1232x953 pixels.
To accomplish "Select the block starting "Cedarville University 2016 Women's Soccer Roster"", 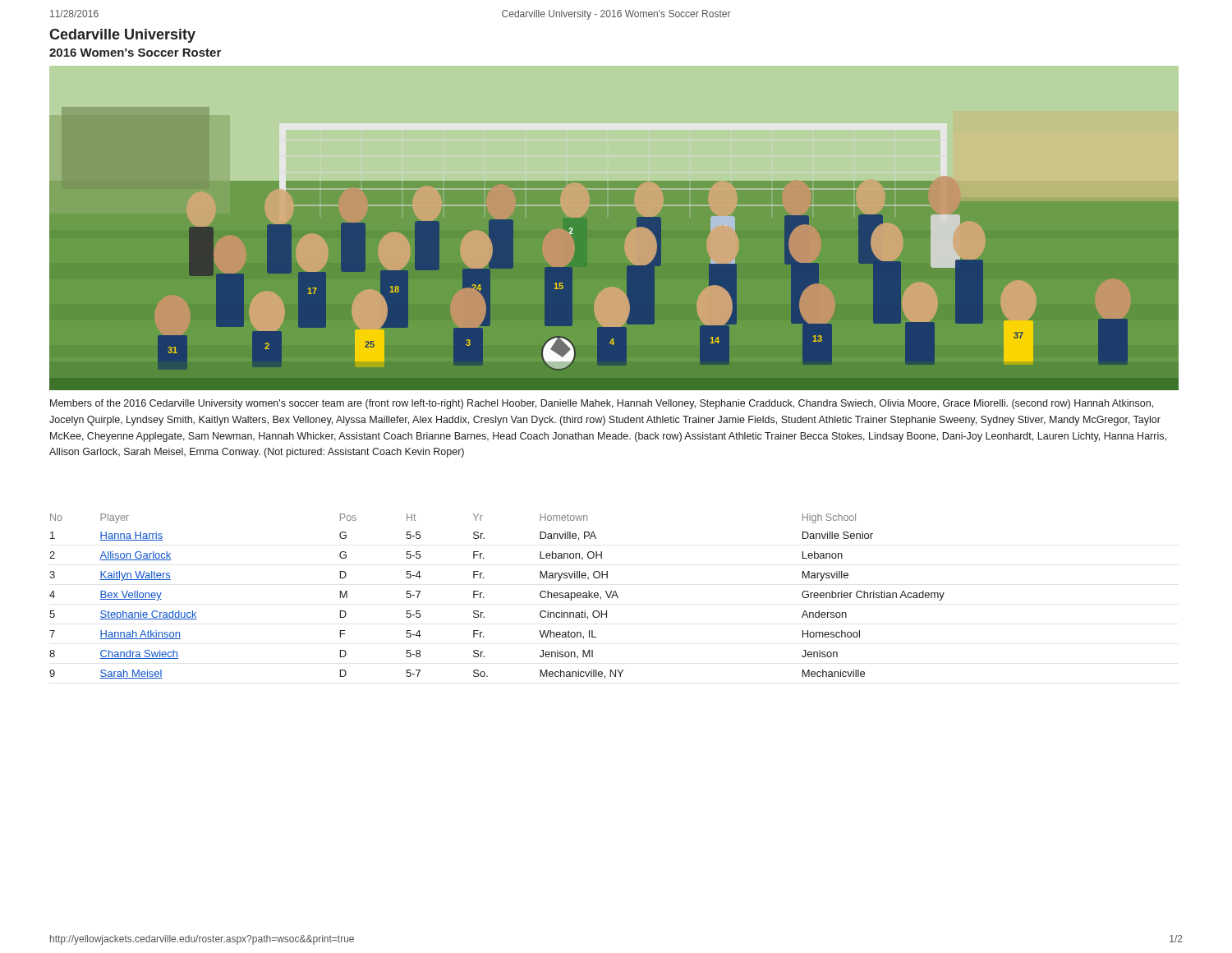I will tap(135, 43).
